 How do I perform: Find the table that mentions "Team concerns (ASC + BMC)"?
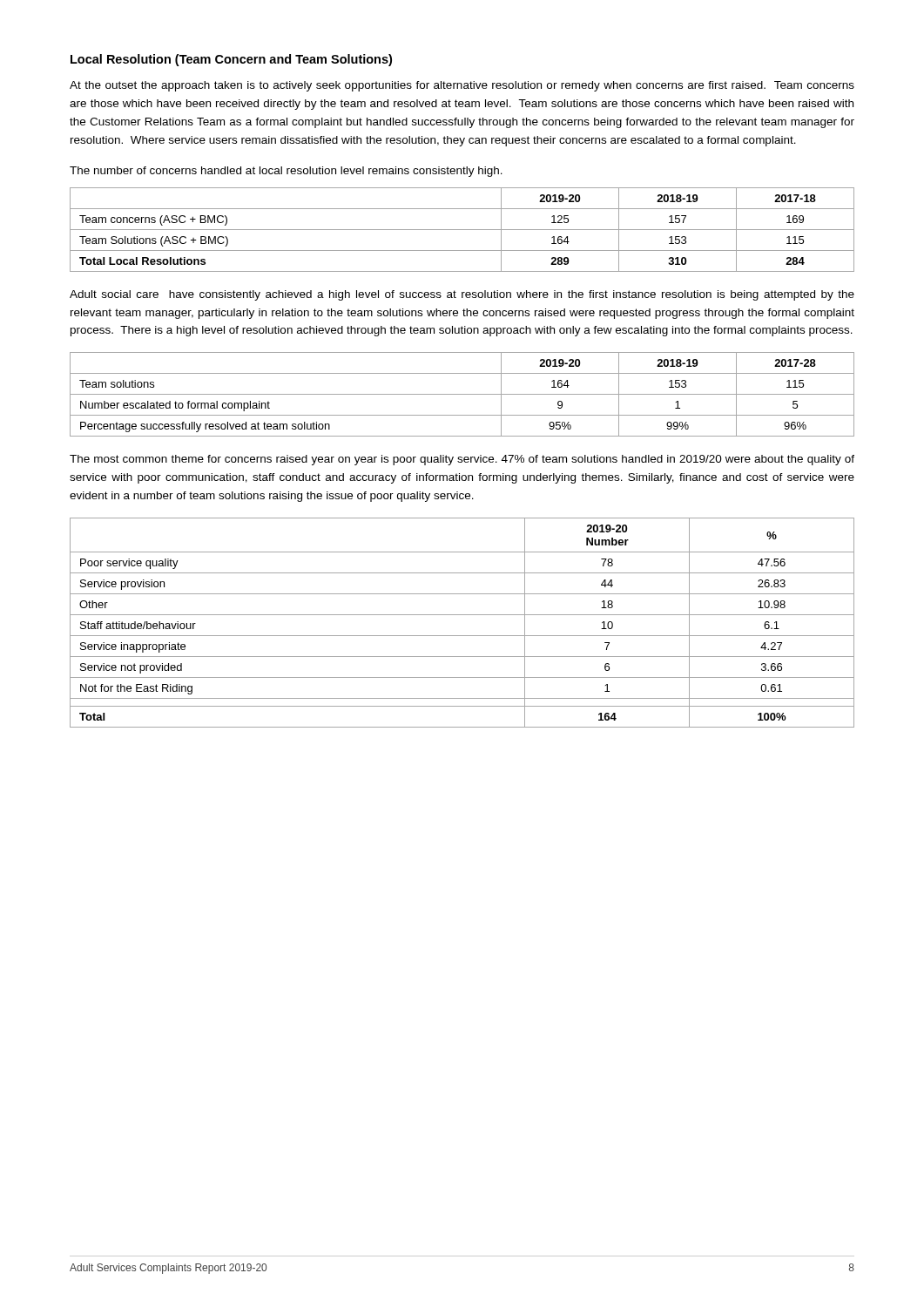point(462,229)
